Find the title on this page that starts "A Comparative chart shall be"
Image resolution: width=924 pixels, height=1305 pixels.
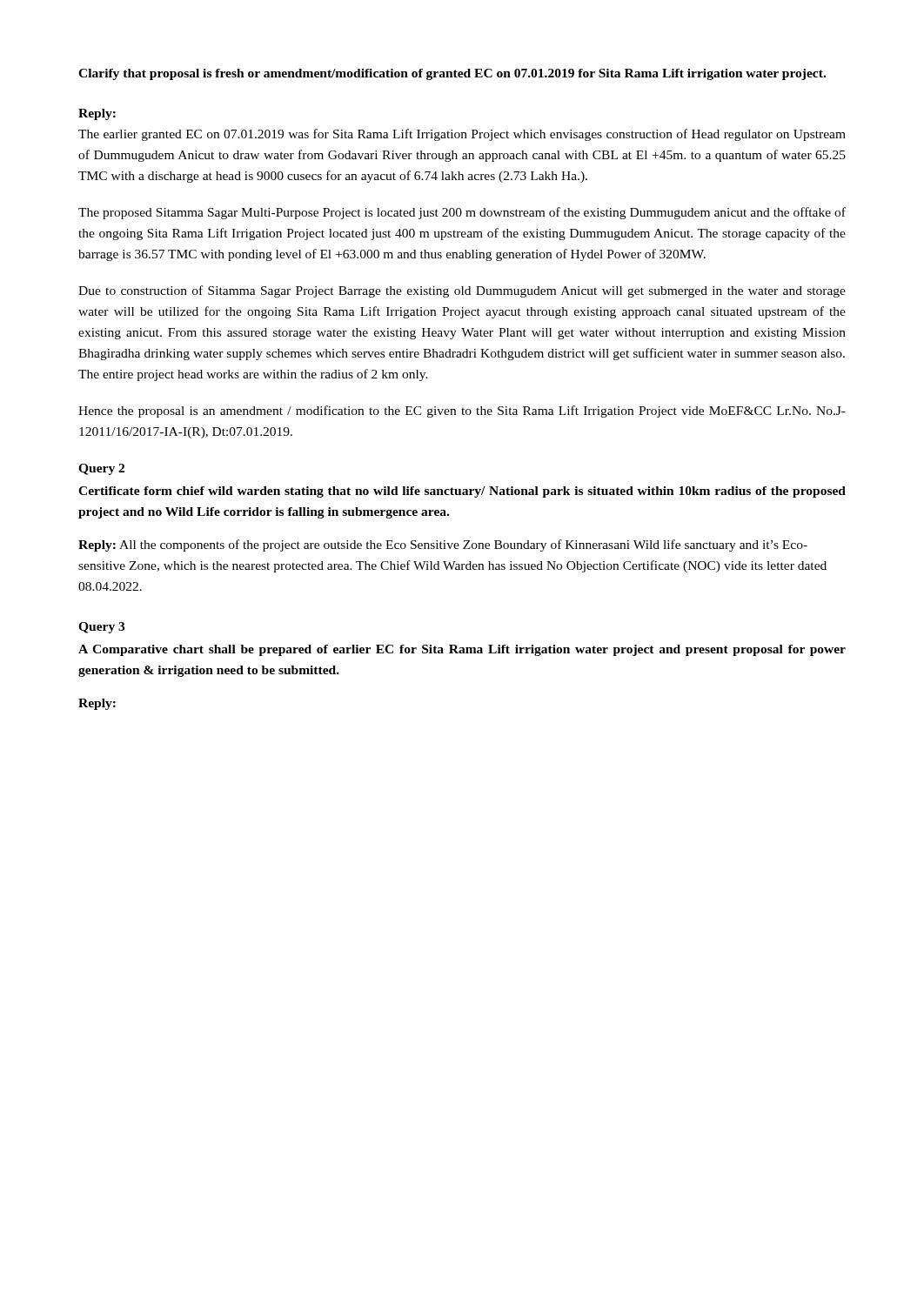(462, 659)
